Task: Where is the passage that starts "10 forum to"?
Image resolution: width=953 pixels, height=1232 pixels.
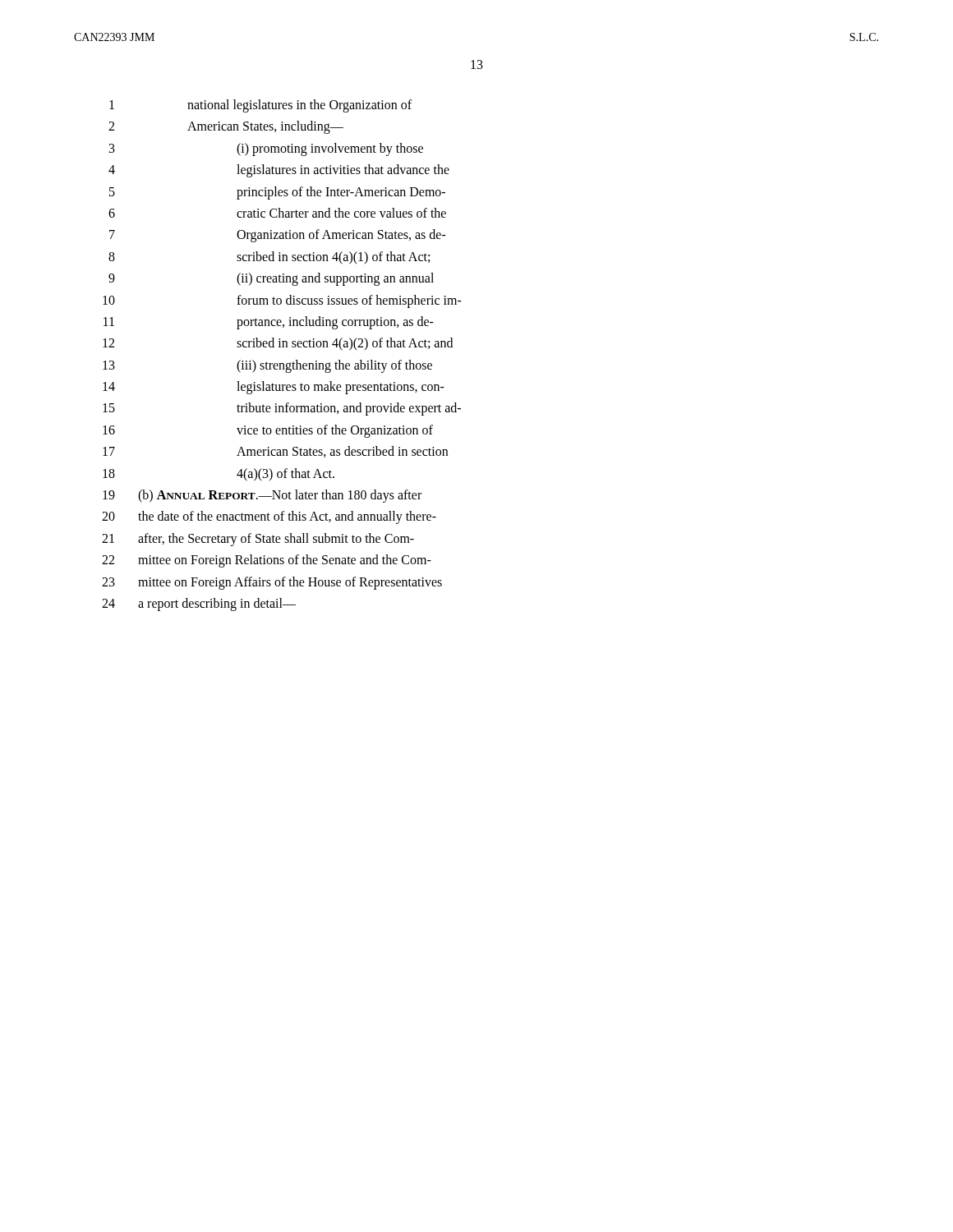Action: (282, 301)
